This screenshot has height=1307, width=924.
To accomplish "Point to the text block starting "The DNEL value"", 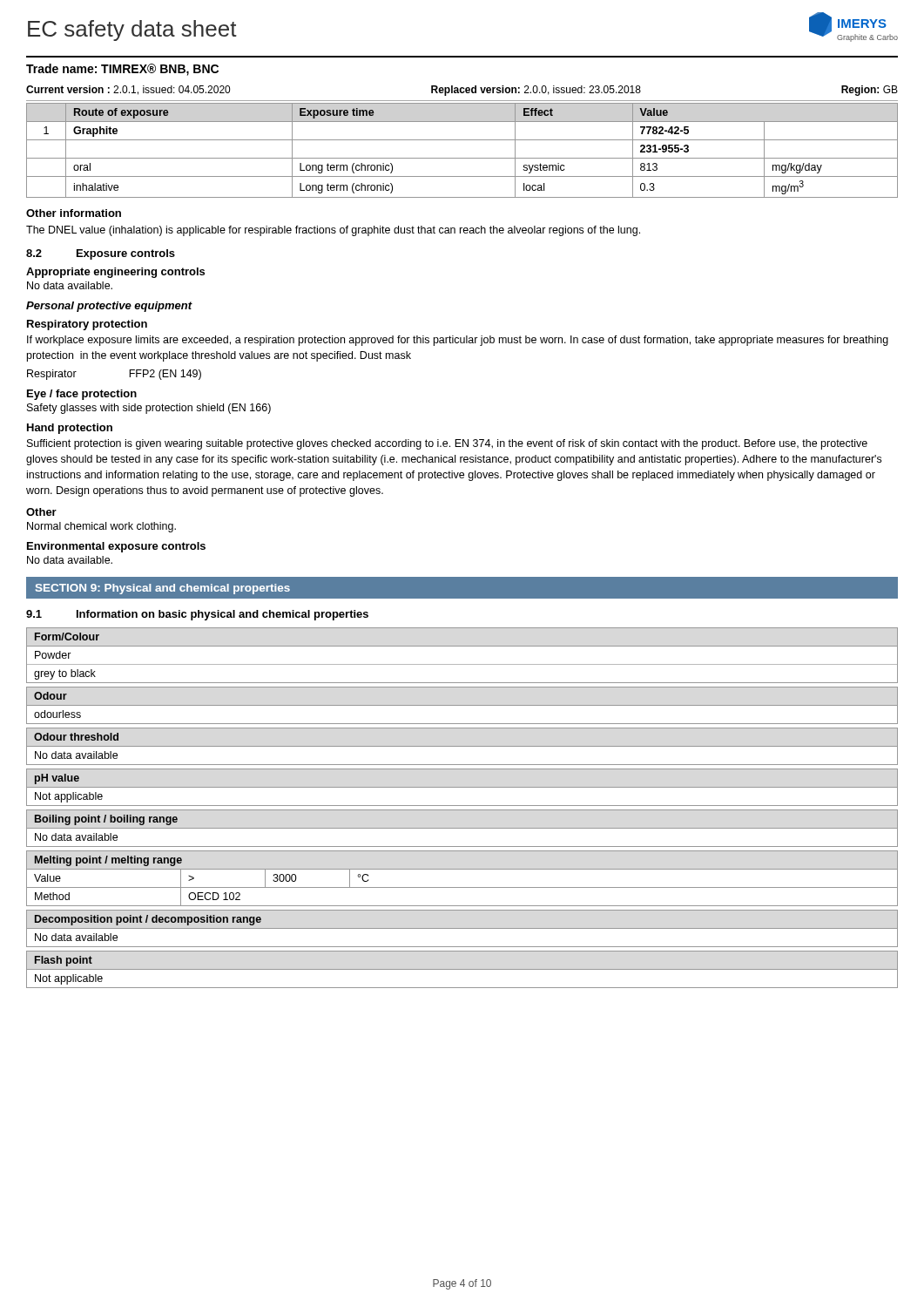I will point(334,230).
